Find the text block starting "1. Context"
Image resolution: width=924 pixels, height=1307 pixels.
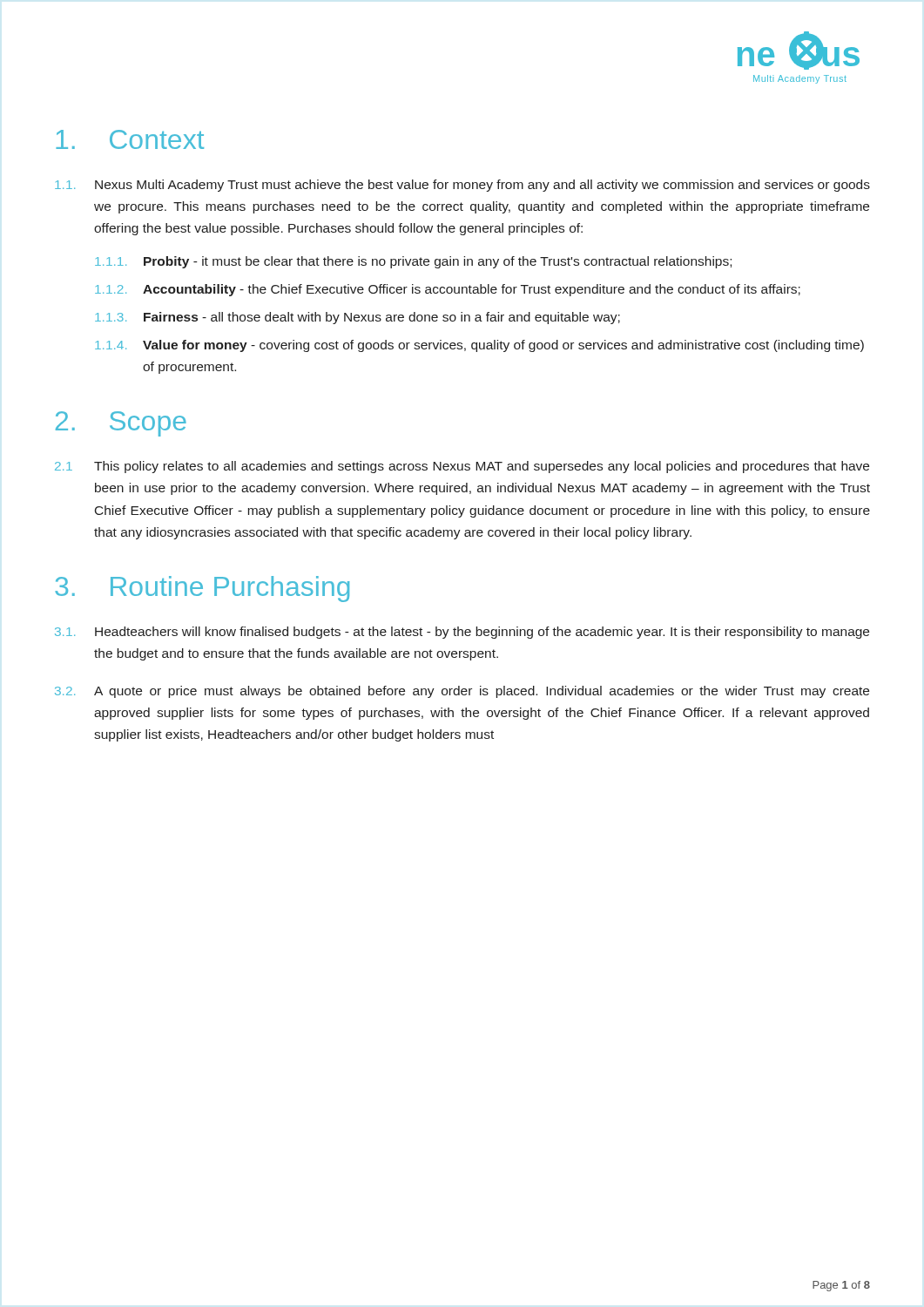[x=129, y=139]
